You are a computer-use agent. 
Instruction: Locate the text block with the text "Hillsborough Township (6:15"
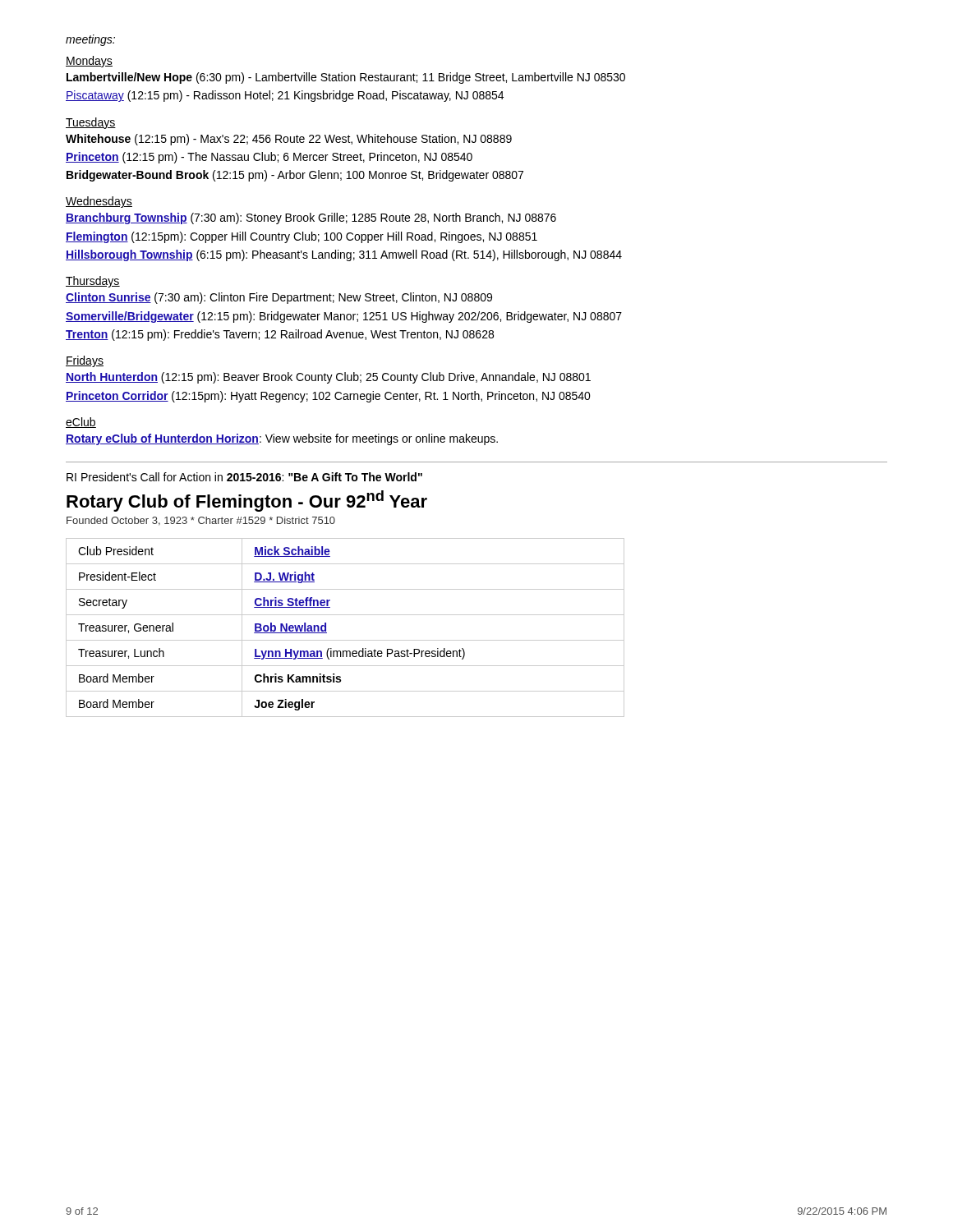tap(344, 255)
